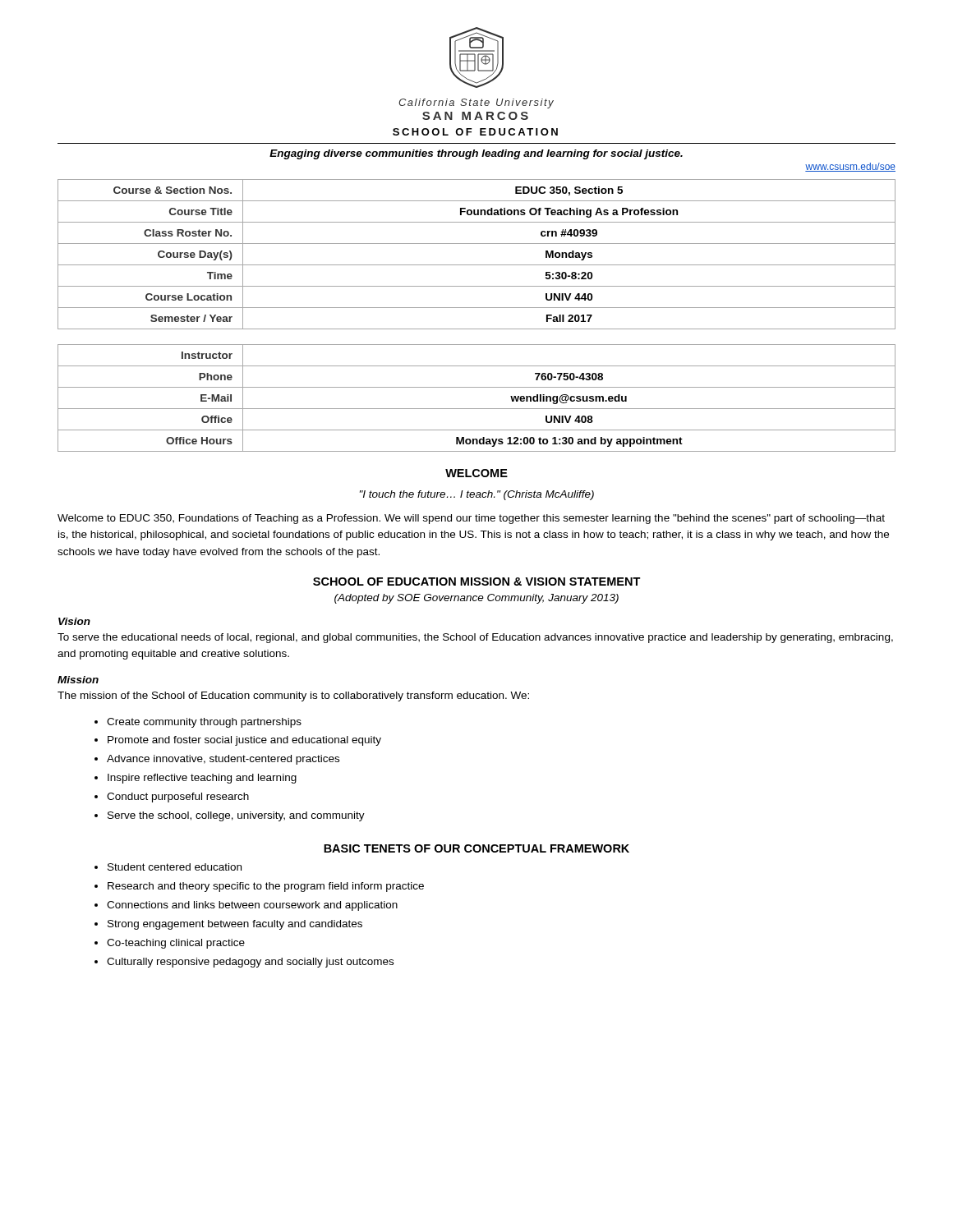Find the block on this page that starts "Connections and links between coursework and"
Screen dimensions: 1232x953
point(252,905)
